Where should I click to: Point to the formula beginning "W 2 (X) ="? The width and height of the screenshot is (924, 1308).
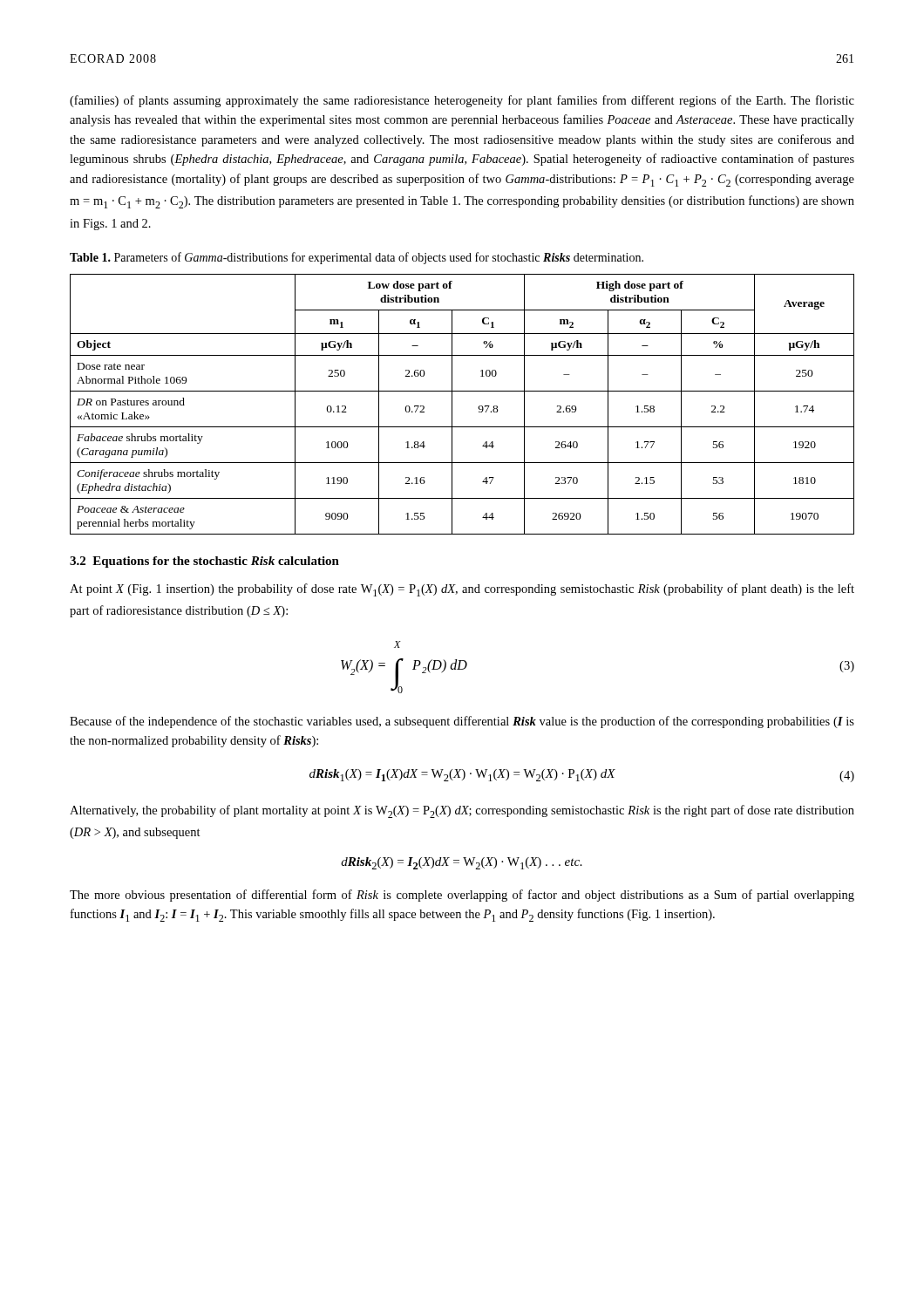[x=462, y=666]
